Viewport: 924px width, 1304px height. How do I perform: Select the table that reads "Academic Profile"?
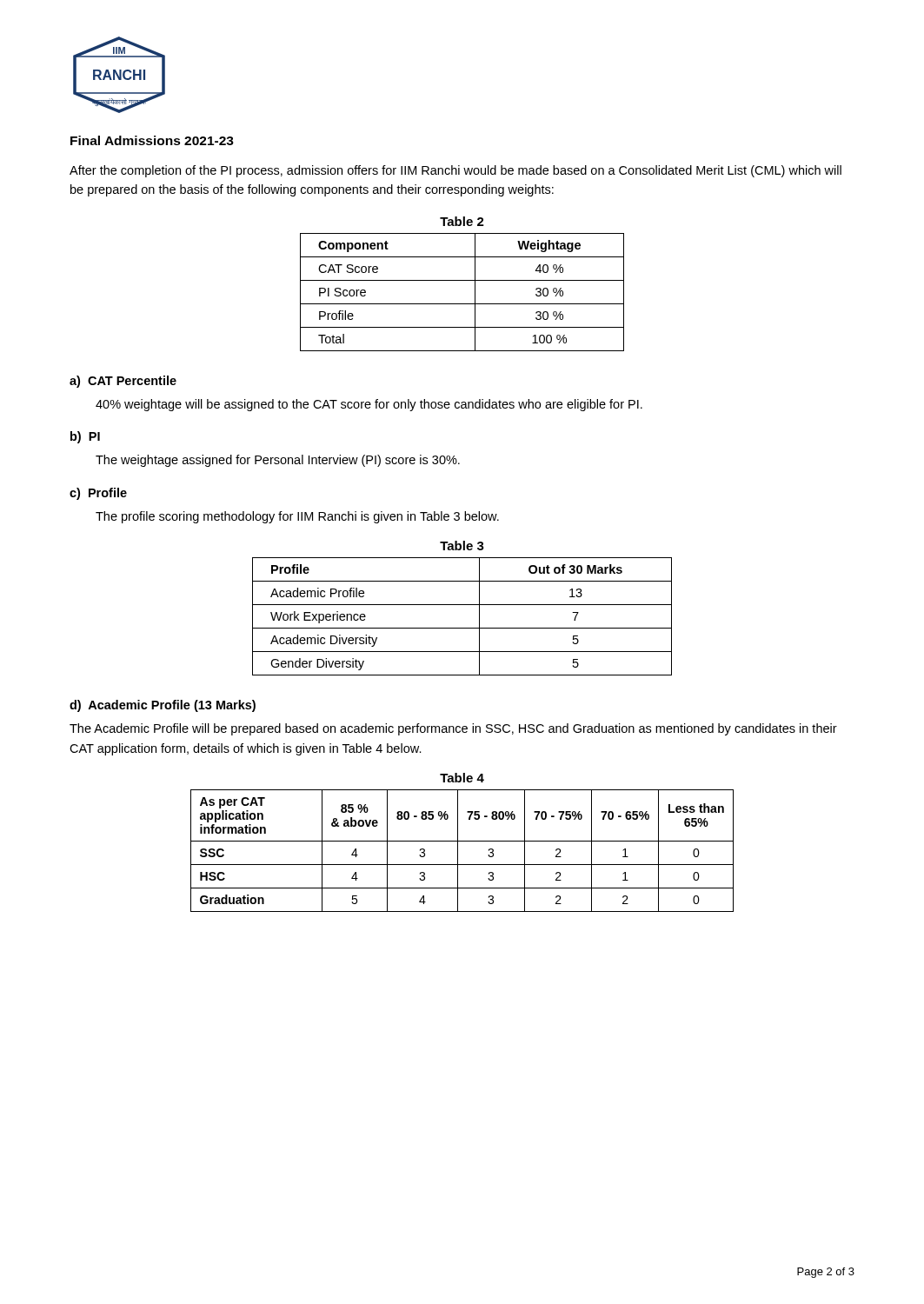462,617
